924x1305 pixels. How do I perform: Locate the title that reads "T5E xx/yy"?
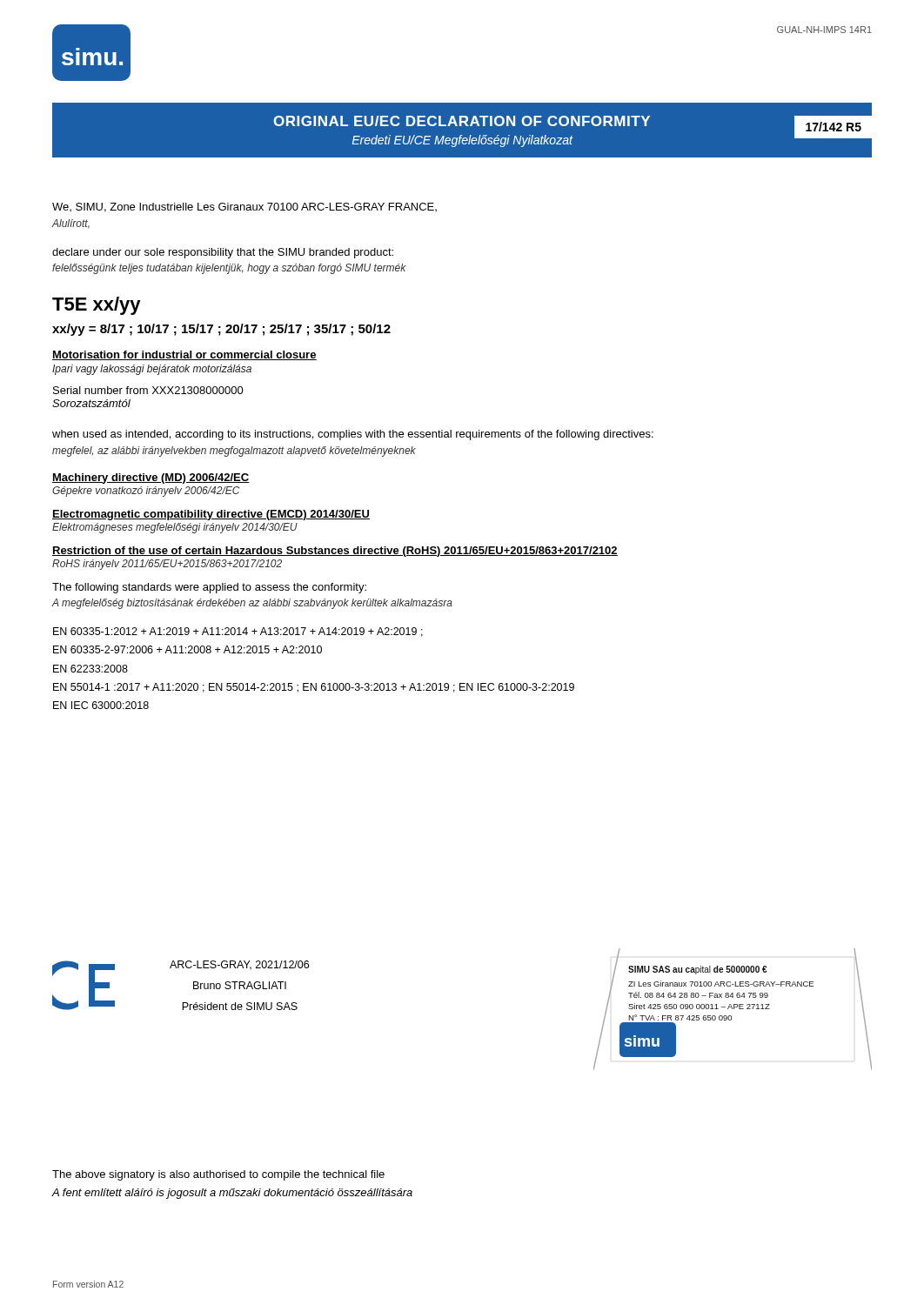pos(96,304)
